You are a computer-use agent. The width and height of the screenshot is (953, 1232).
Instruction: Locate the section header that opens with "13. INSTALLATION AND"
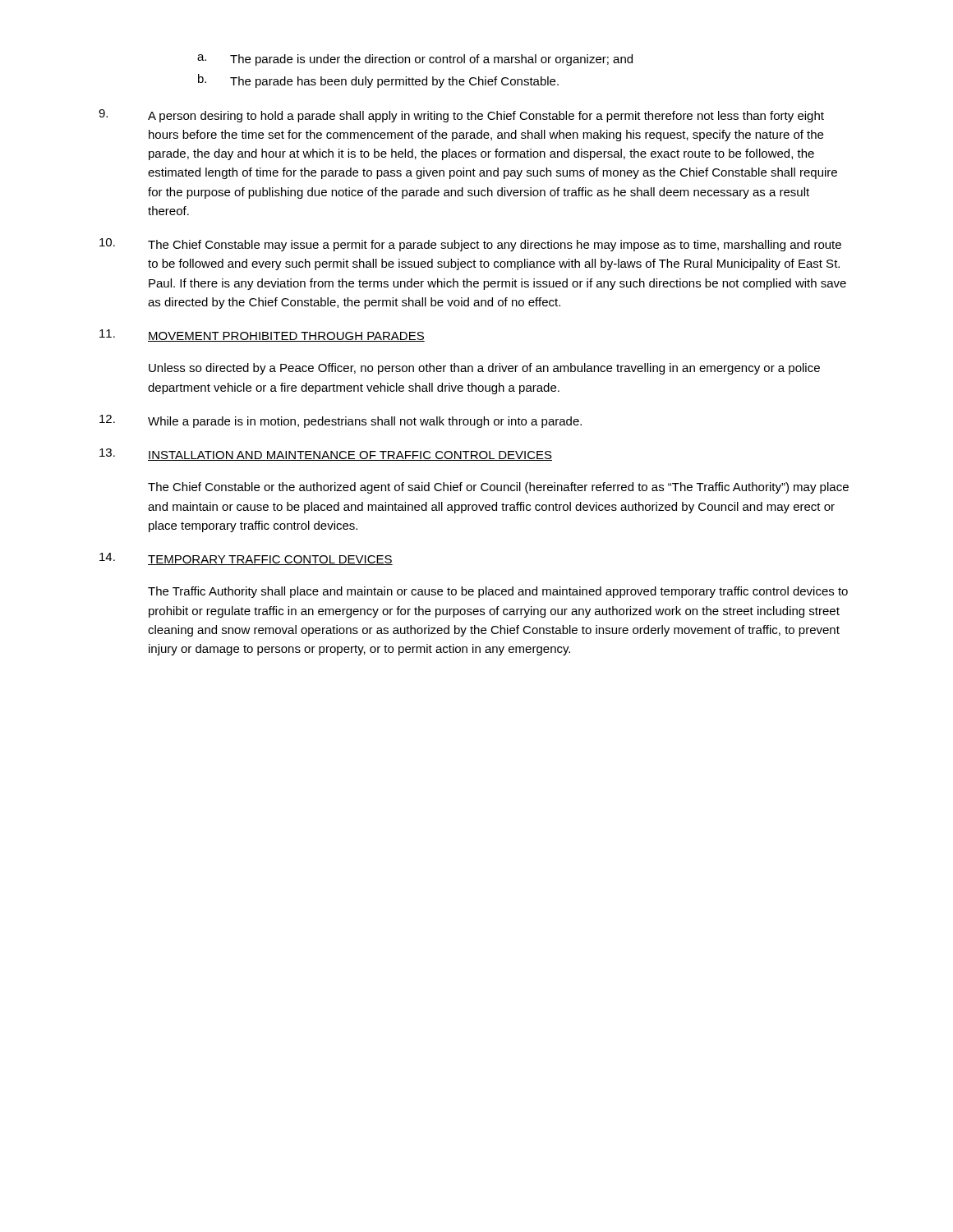476,455
